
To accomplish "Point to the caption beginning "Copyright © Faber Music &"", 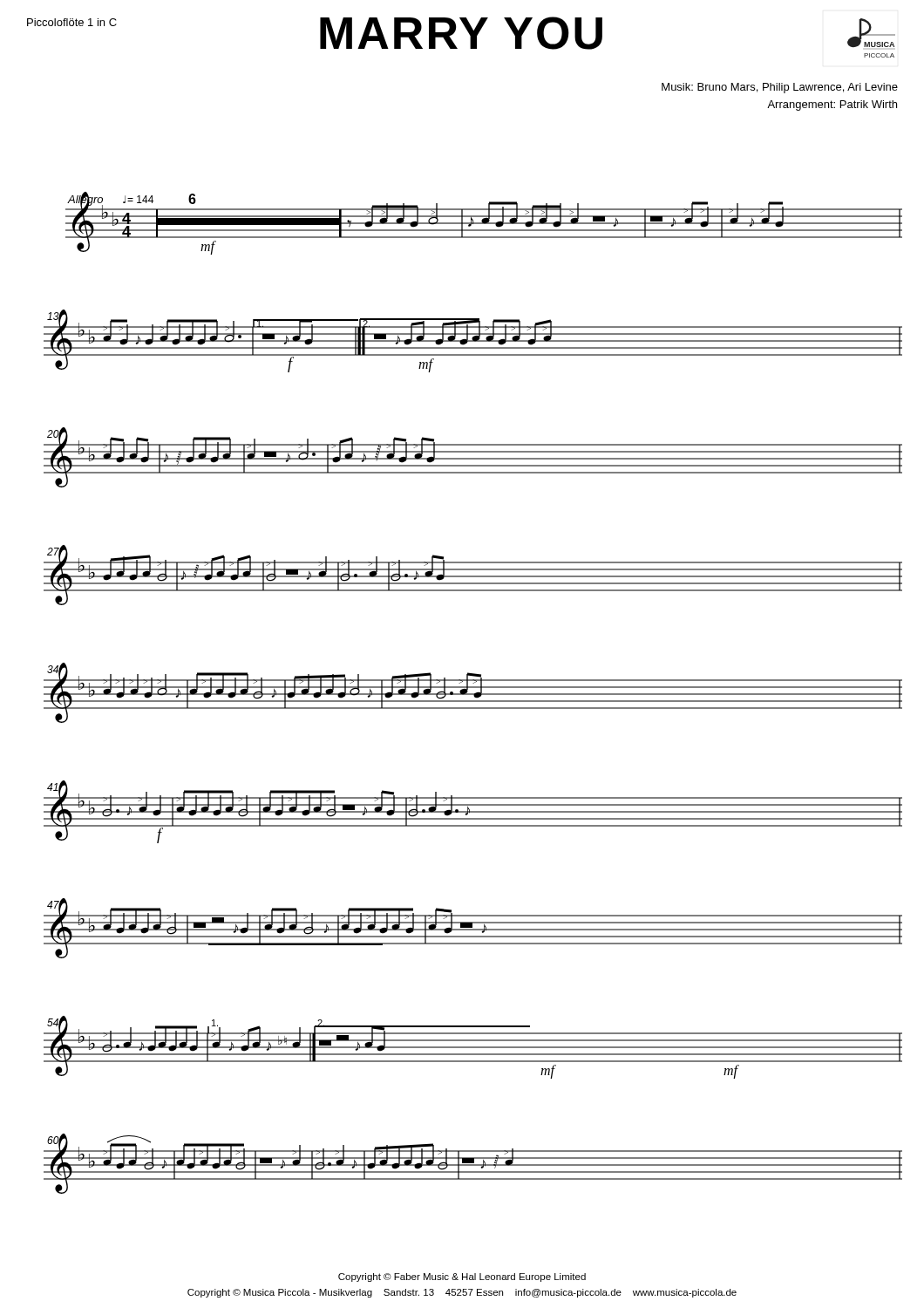I will (x=462, y=1277).
